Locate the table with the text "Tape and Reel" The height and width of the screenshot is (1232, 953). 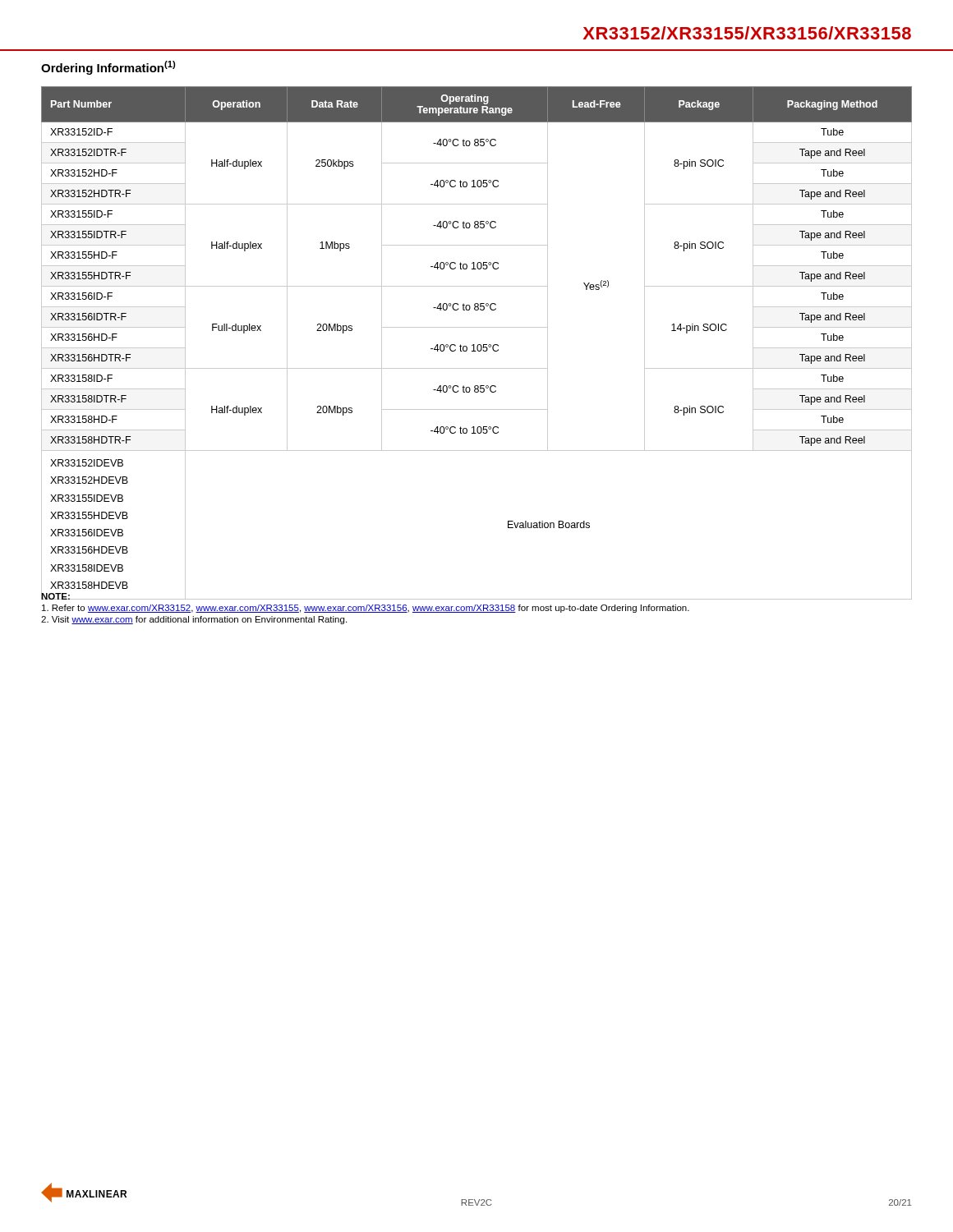[476, 343]
